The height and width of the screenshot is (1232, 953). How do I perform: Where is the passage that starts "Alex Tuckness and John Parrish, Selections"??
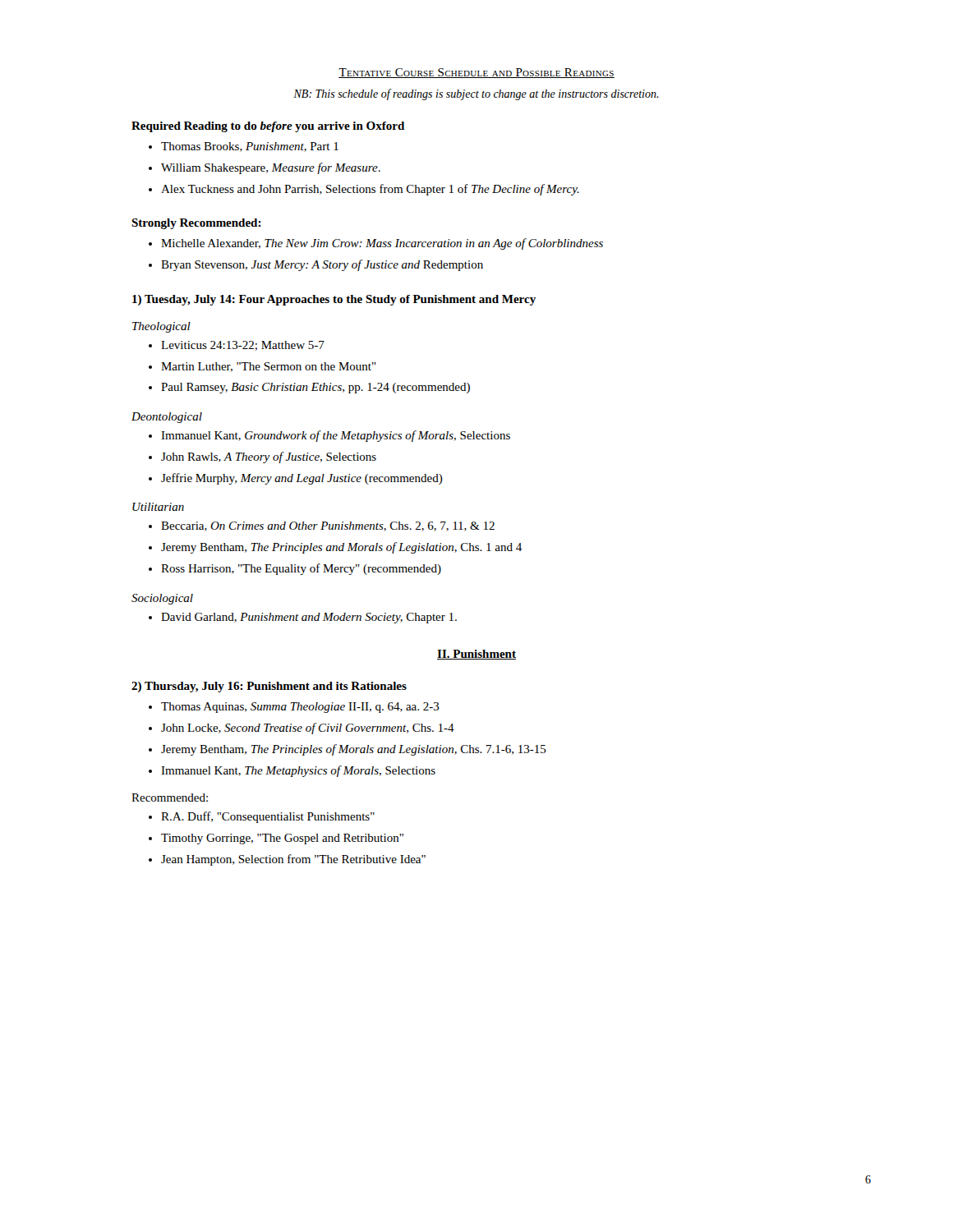pos(476,189)
